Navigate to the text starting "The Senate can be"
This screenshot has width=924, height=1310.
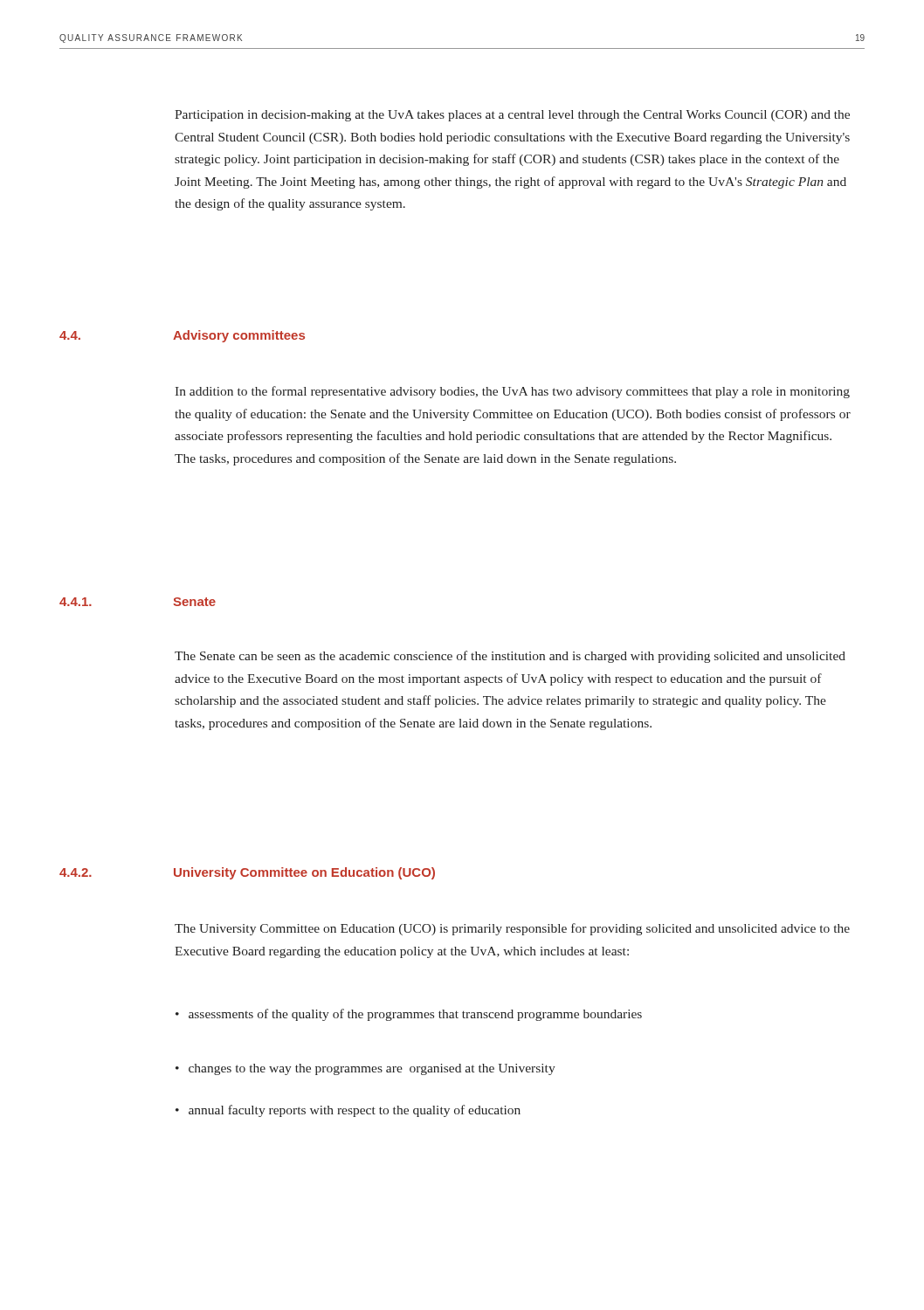tap(515, 689)
